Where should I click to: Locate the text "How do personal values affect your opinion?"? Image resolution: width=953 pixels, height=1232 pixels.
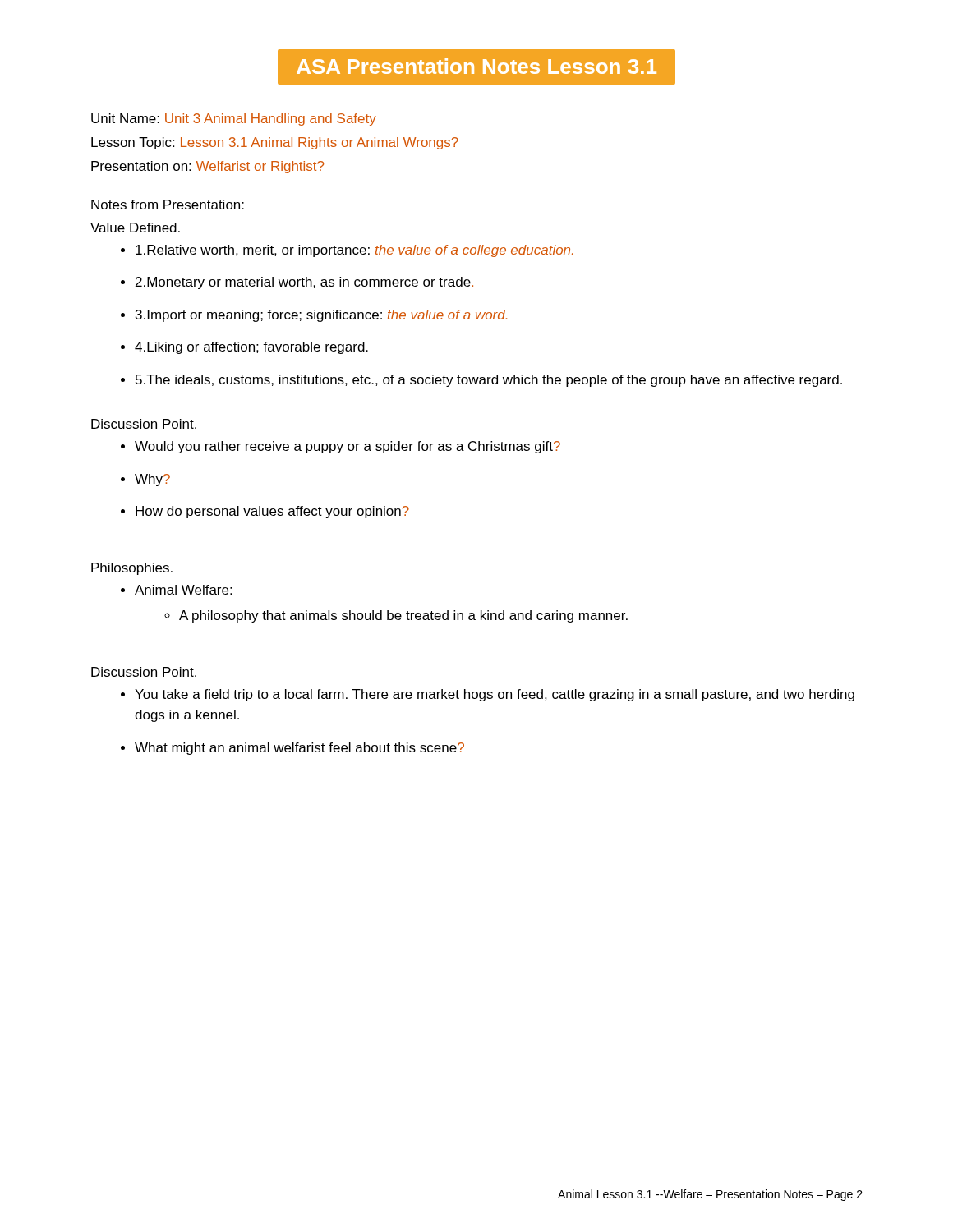265,512
